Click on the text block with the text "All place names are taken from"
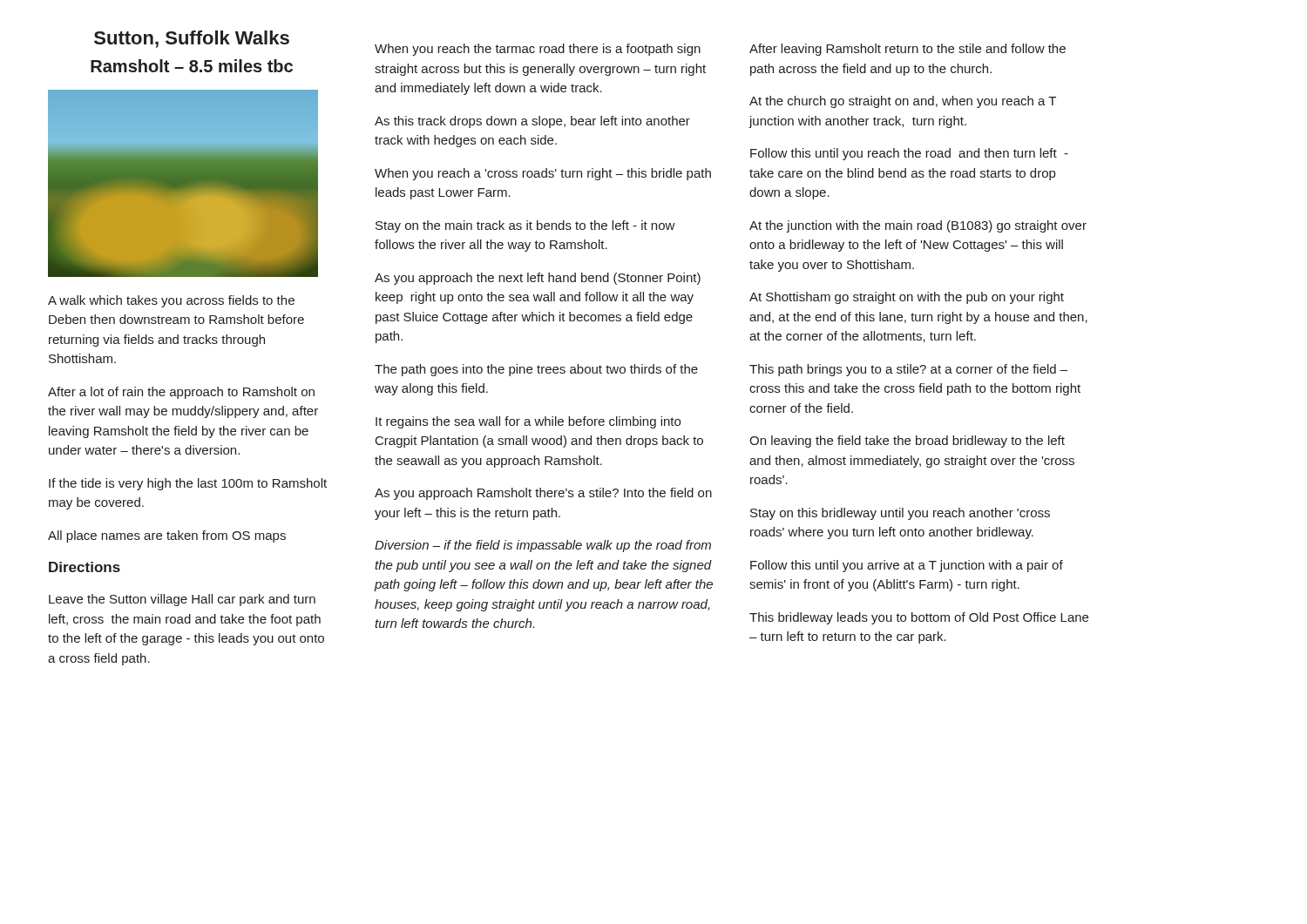 coord(192,535)
